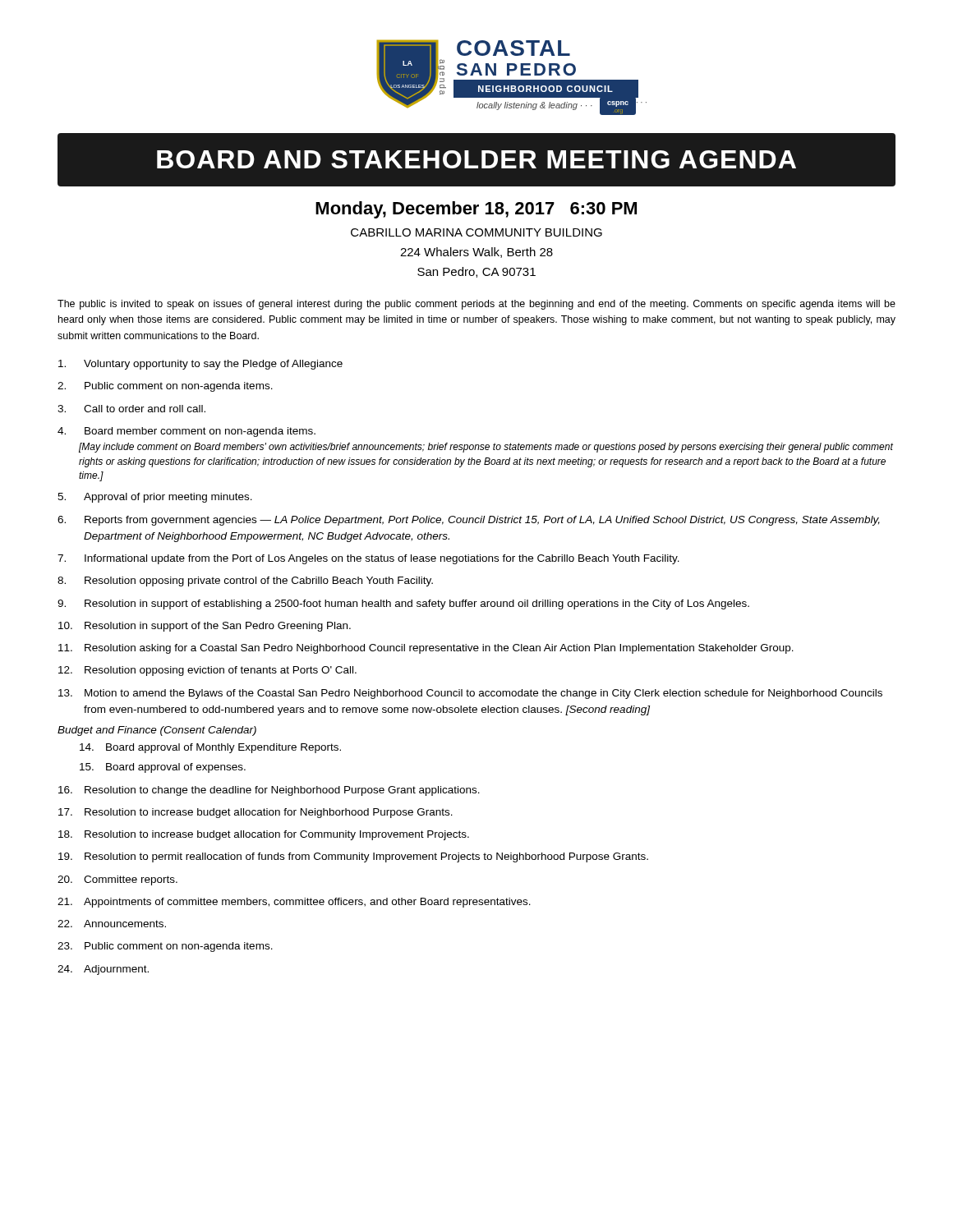
Task: Locate the text block starting "Monday, December 18, 2017"
Action: click(x=476, y=208)
